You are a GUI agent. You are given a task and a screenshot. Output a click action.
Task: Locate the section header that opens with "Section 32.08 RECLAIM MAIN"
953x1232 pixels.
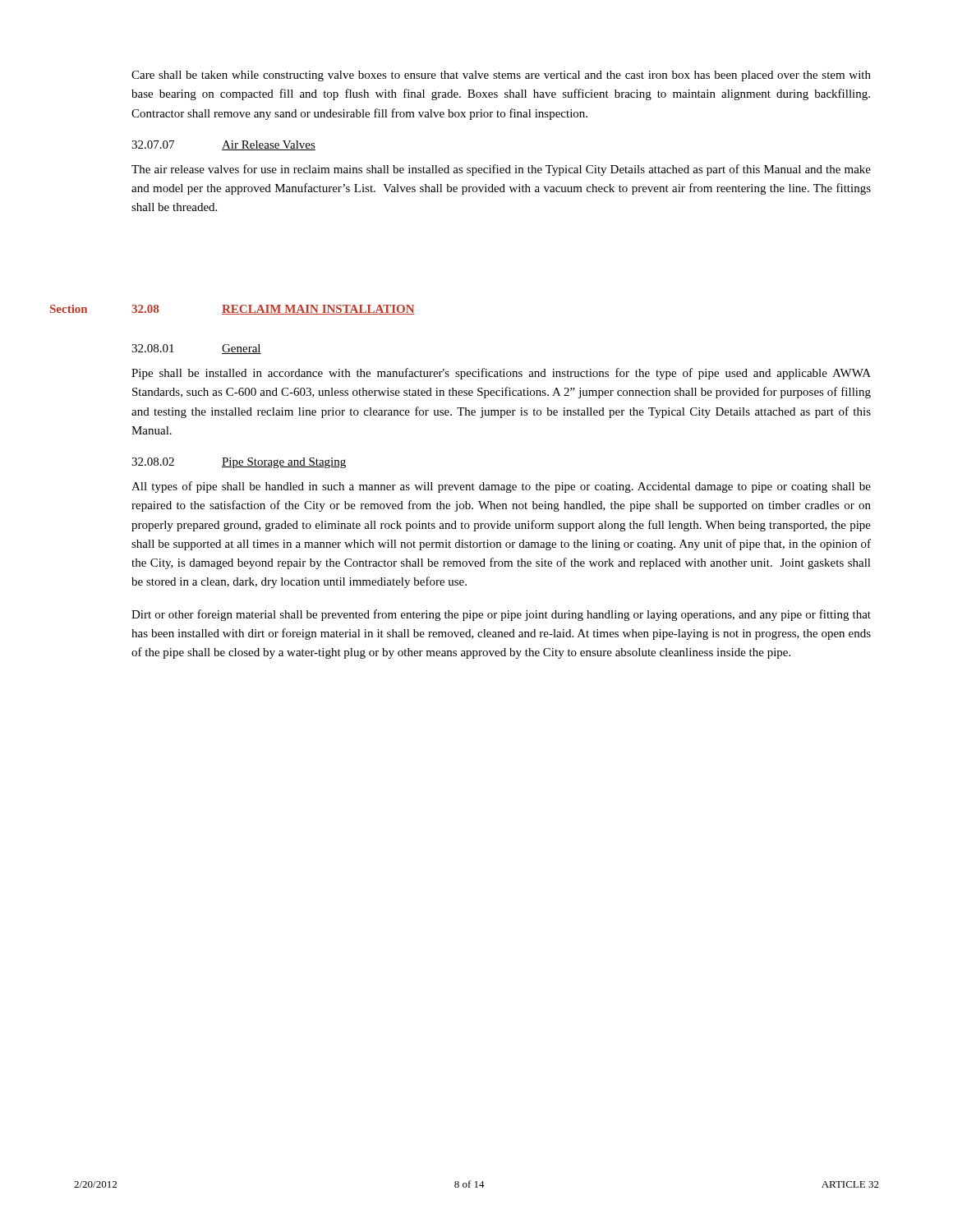point(232,309)
